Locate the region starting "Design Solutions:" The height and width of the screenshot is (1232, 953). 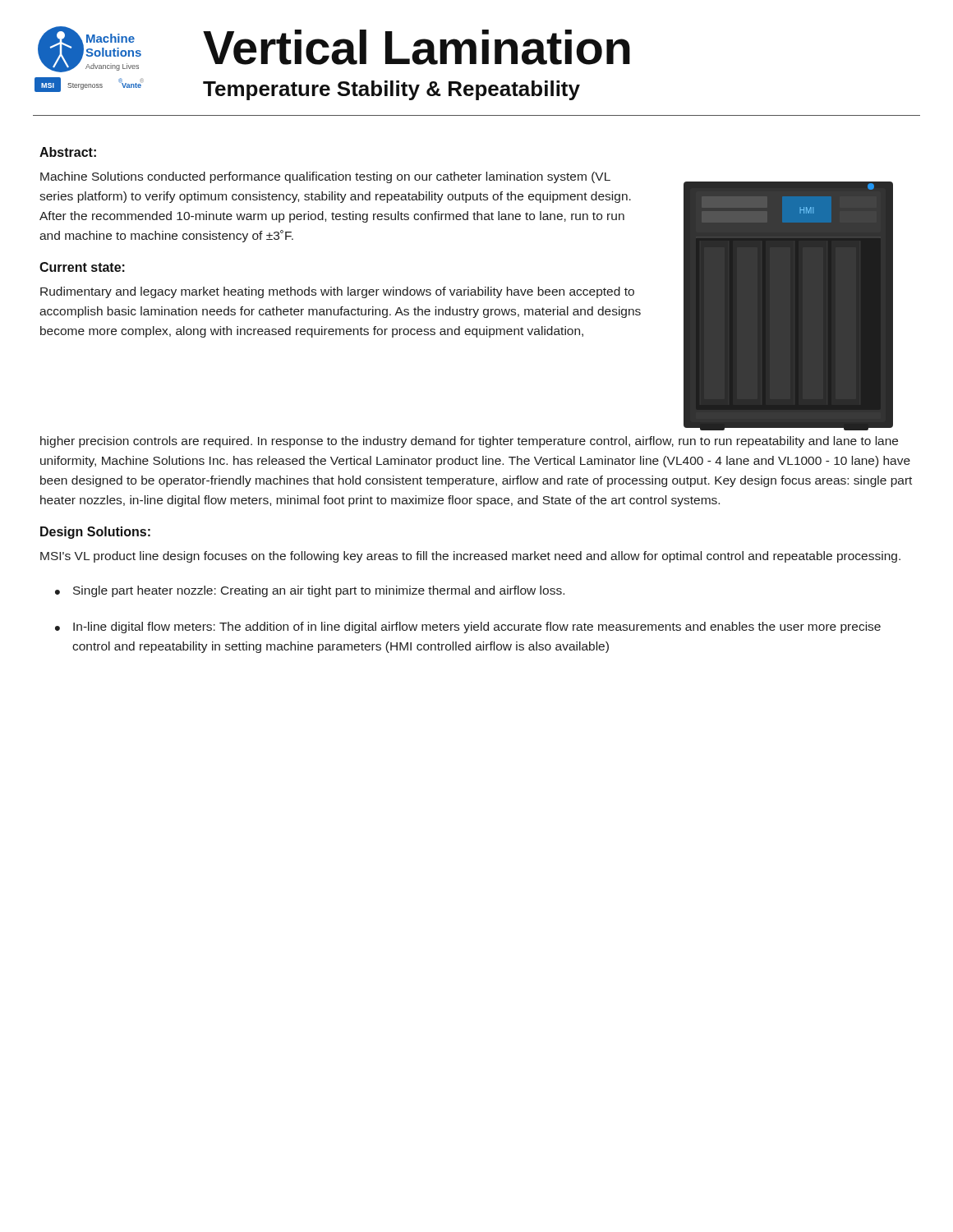click(x=95, y=532)
